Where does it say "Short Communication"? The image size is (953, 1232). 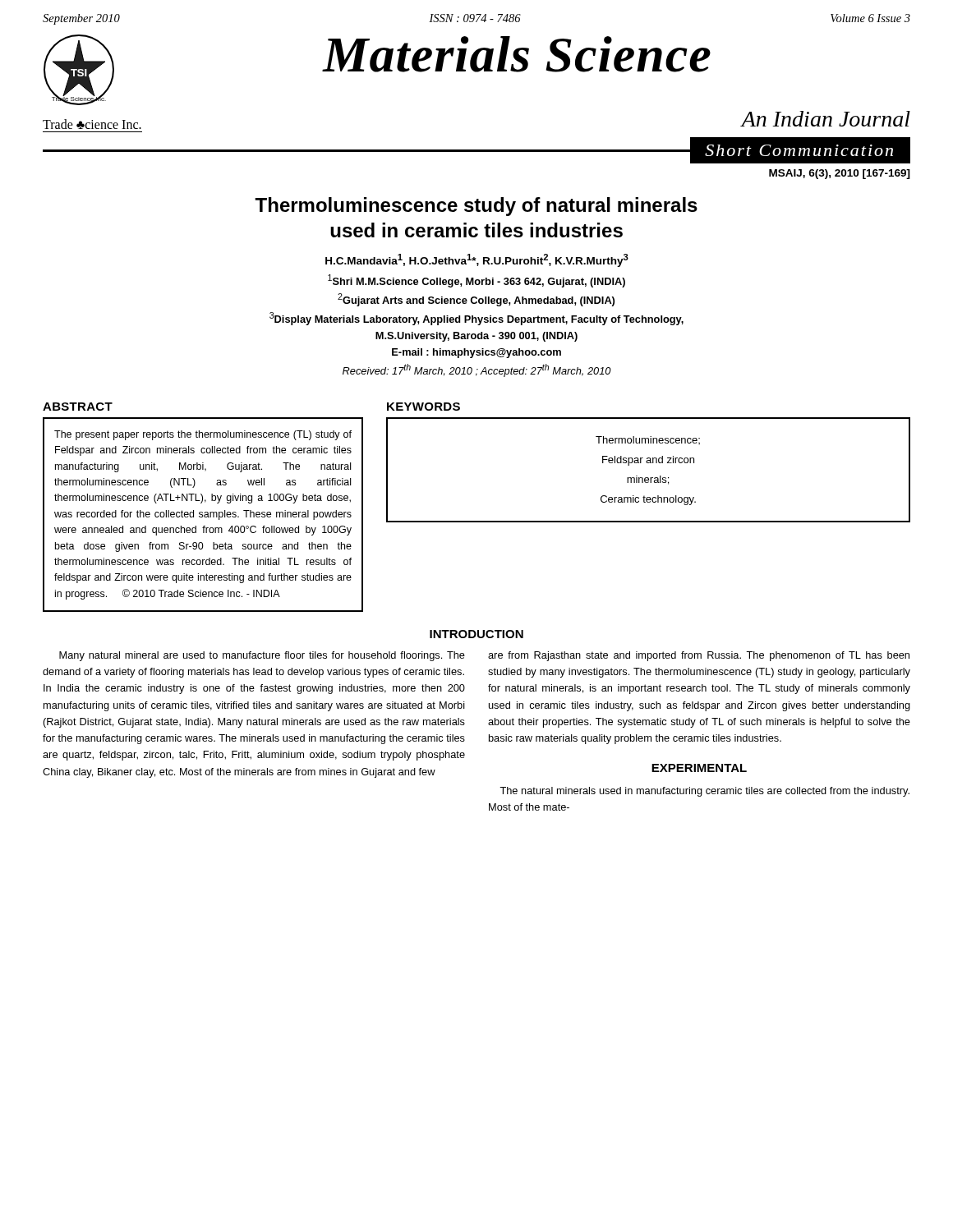click(x=800, y=150)
